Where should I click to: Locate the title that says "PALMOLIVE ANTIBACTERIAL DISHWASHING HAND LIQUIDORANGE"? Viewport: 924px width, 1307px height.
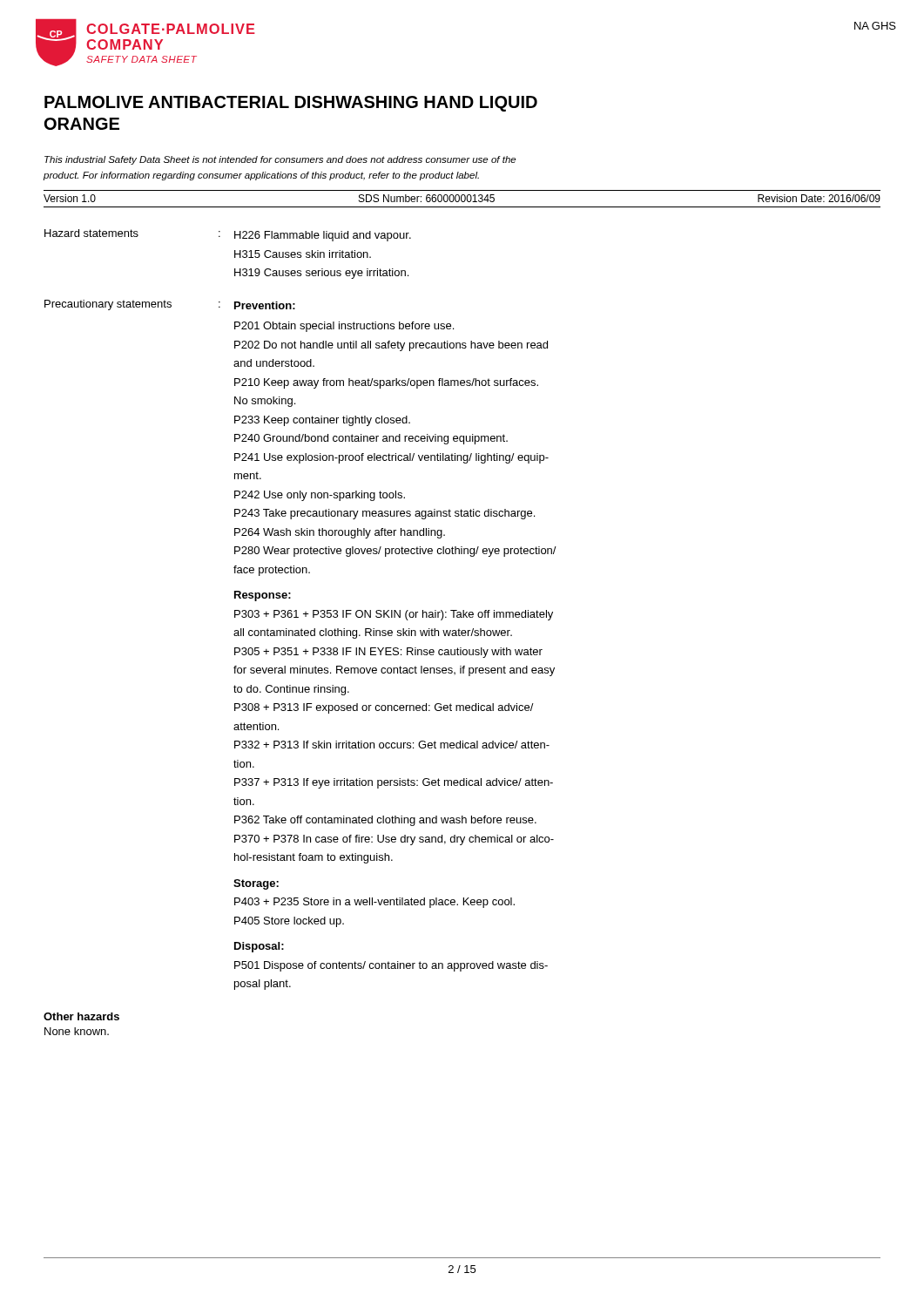pos(462,113)
